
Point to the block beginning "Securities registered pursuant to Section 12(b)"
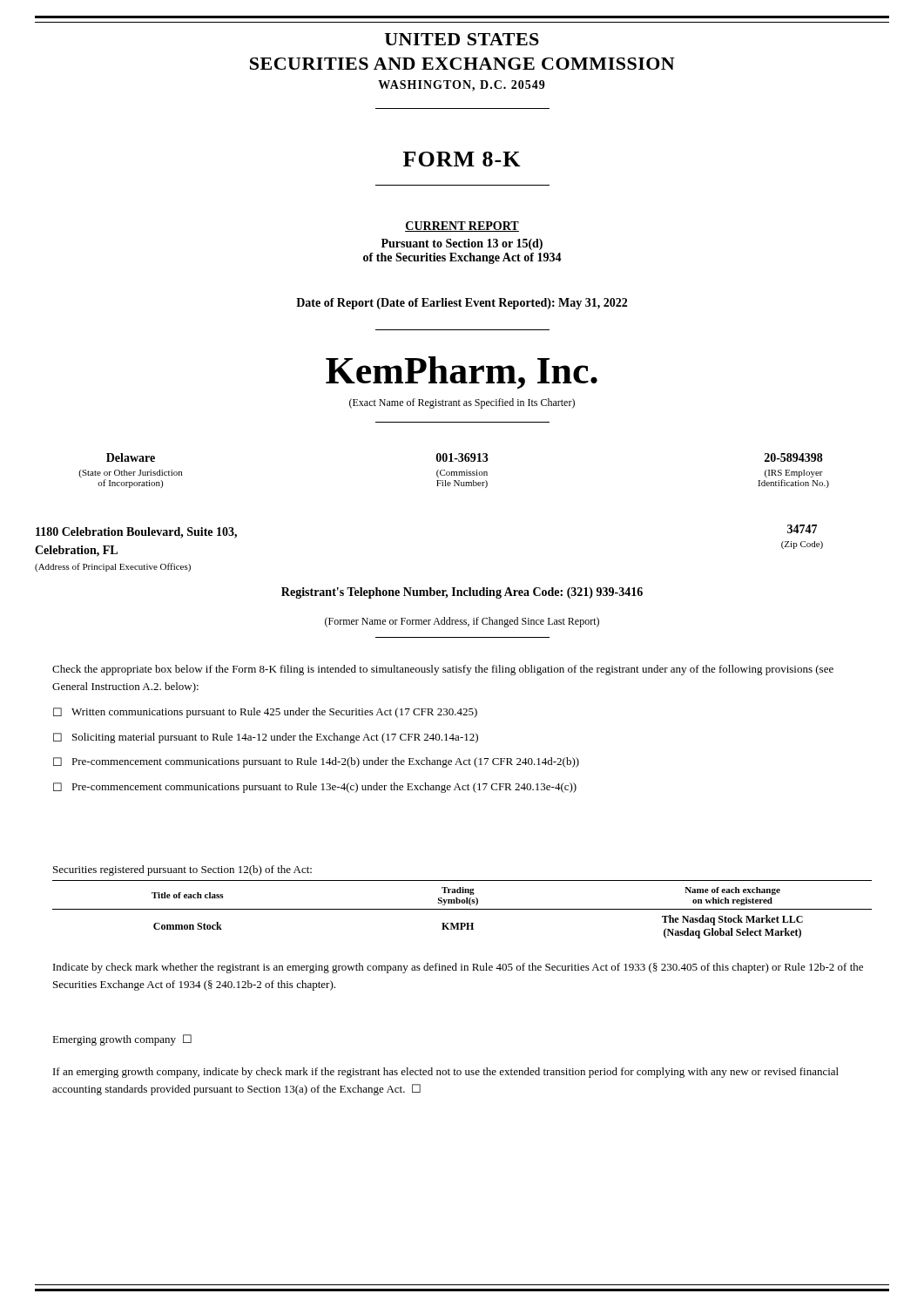tap(182, 869)
